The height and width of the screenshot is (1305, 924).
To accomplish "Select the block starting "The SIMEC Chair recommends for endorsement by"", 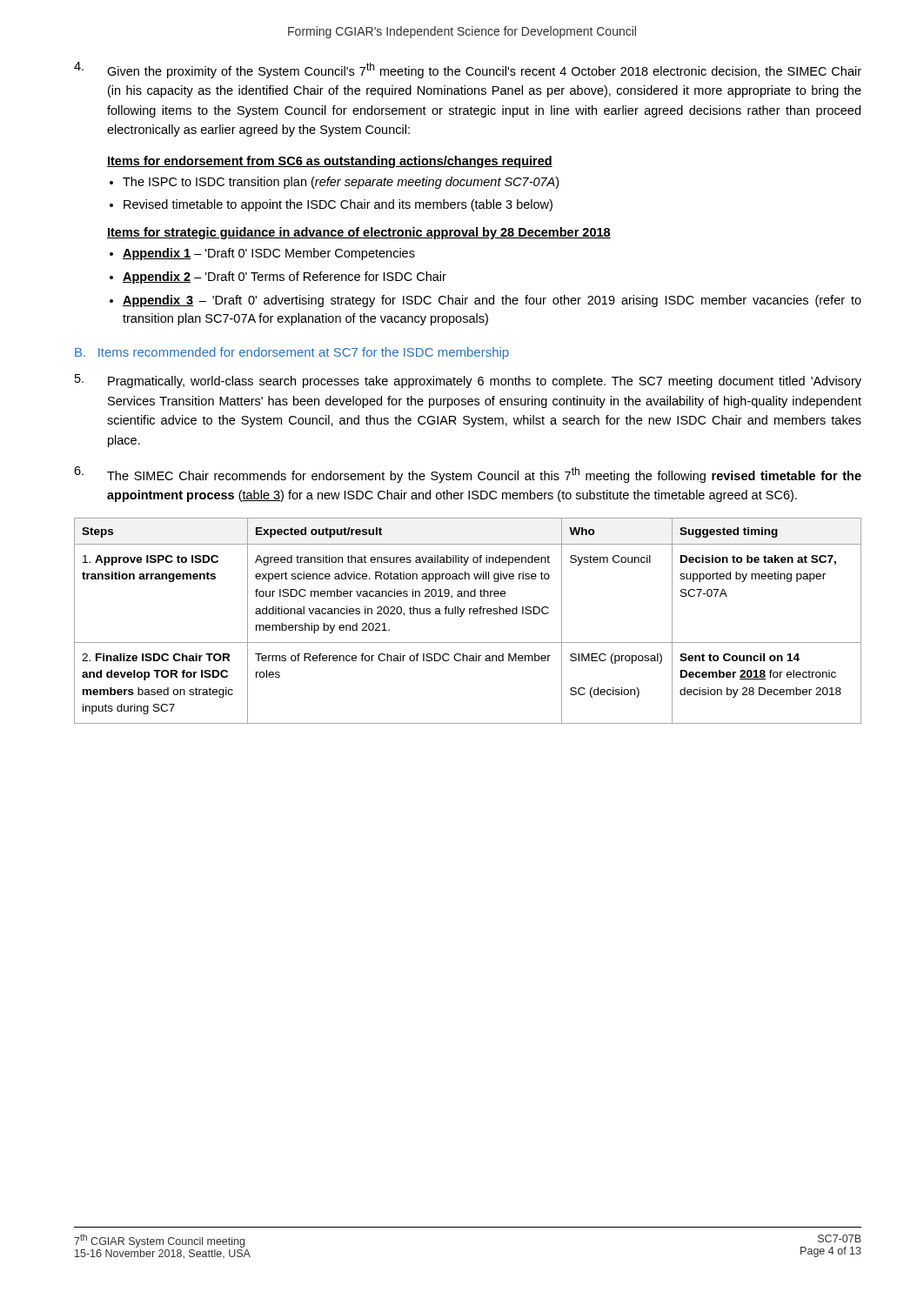I will tap(468, 485).
